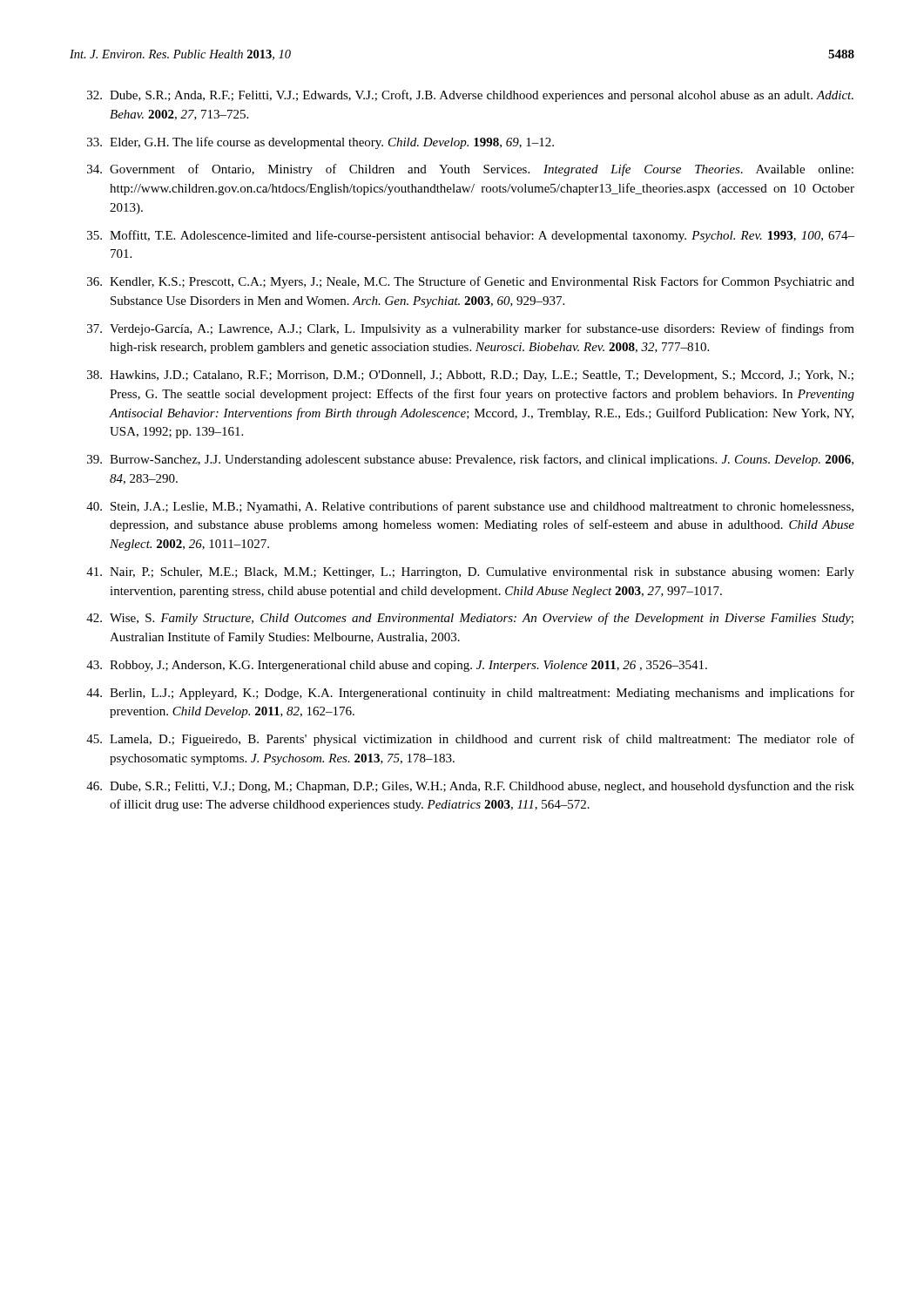The width and height of the screenshot is (924, 1307).
Task: Click on the passage starting "40. Stein, J.A.; Leslie, M.B.; Nyamathi,"
Action: [462, 525]
